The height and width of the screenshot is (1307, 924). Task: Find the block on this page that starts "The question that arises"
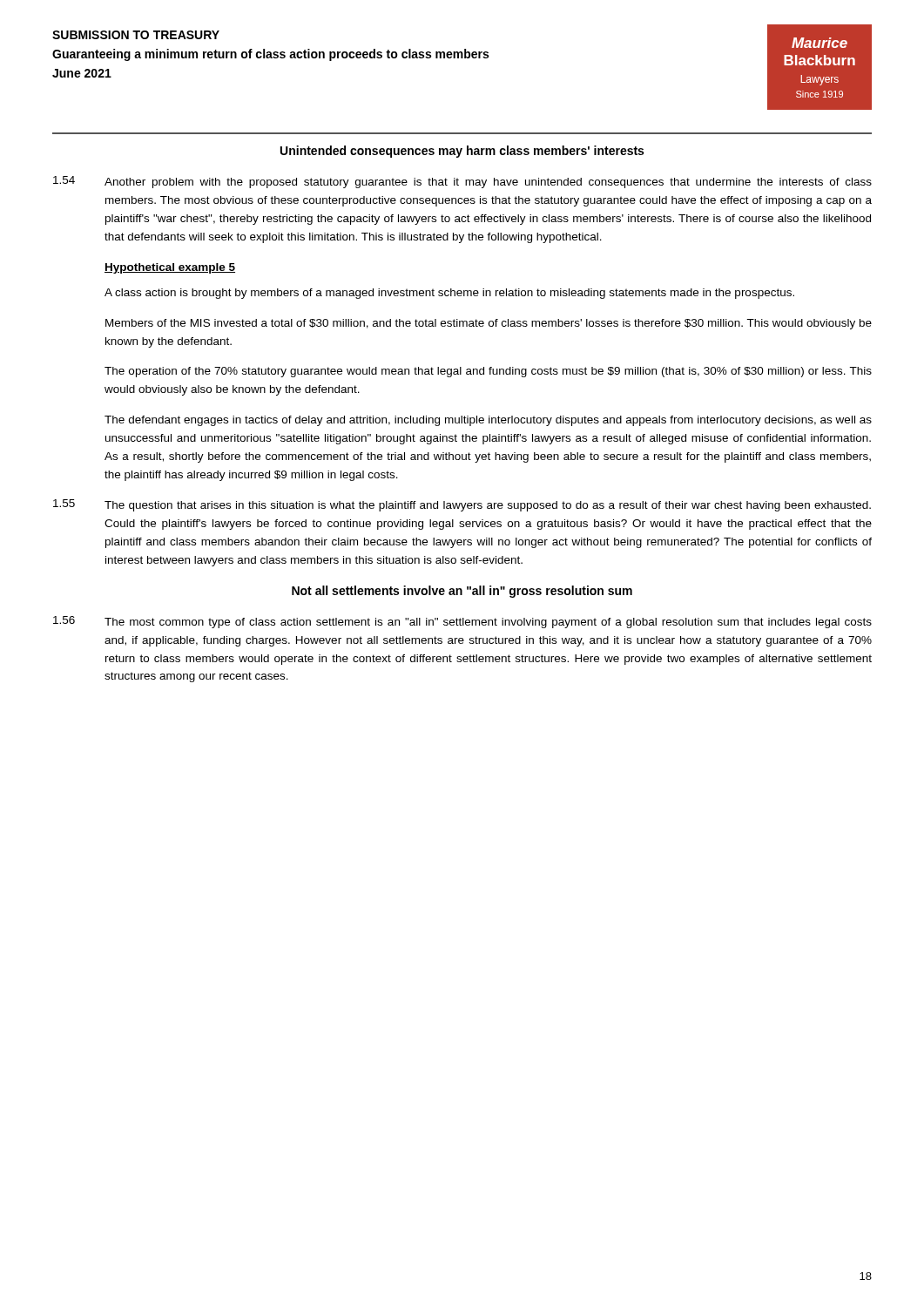click(488, 532)
